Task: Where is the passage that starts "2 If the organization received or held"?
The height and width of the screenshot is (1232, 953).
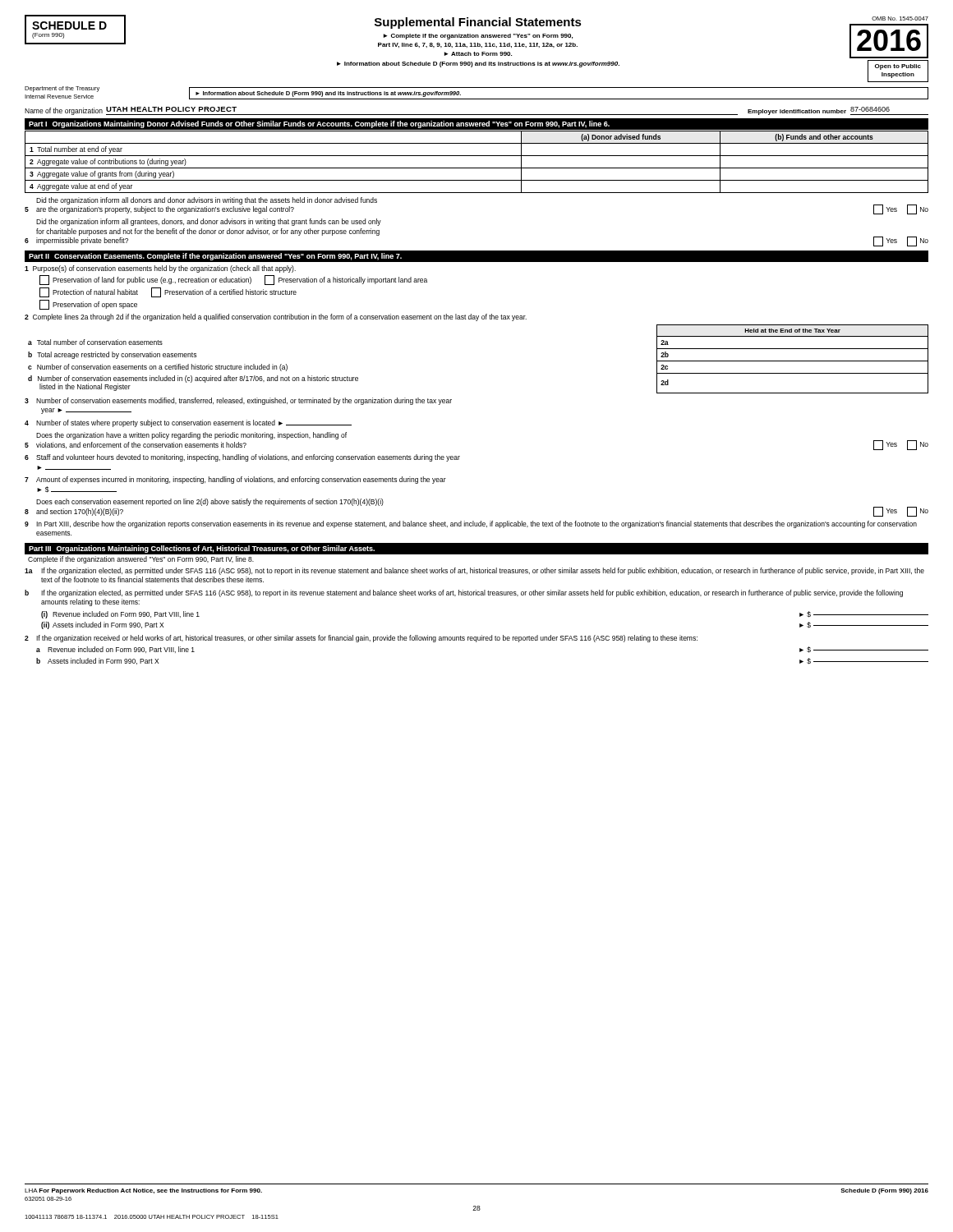Action: click(476, 650)
